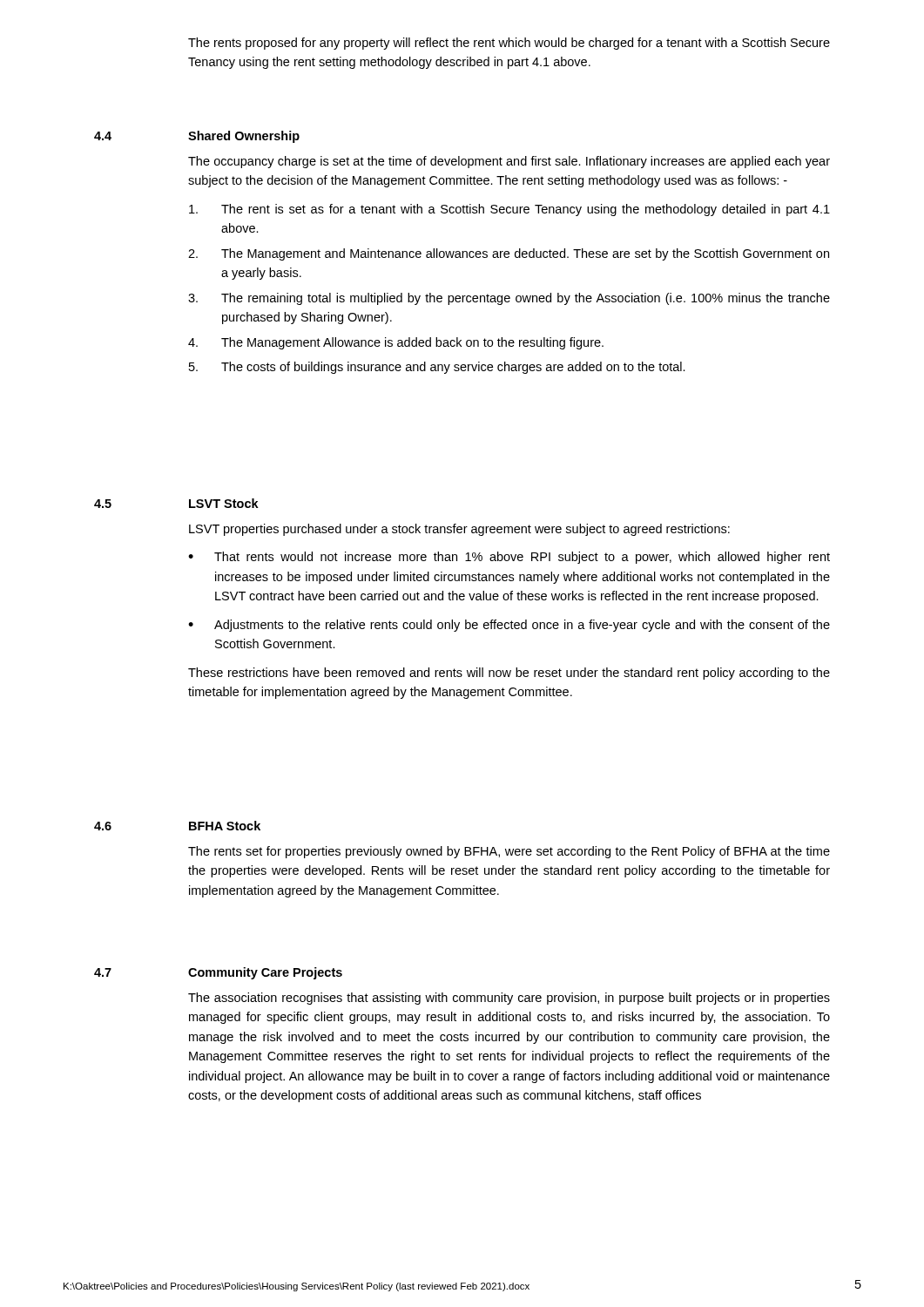Select the section header that reads "Shared Ownership"
924x1307 pixels.
[x=244, y=136]
